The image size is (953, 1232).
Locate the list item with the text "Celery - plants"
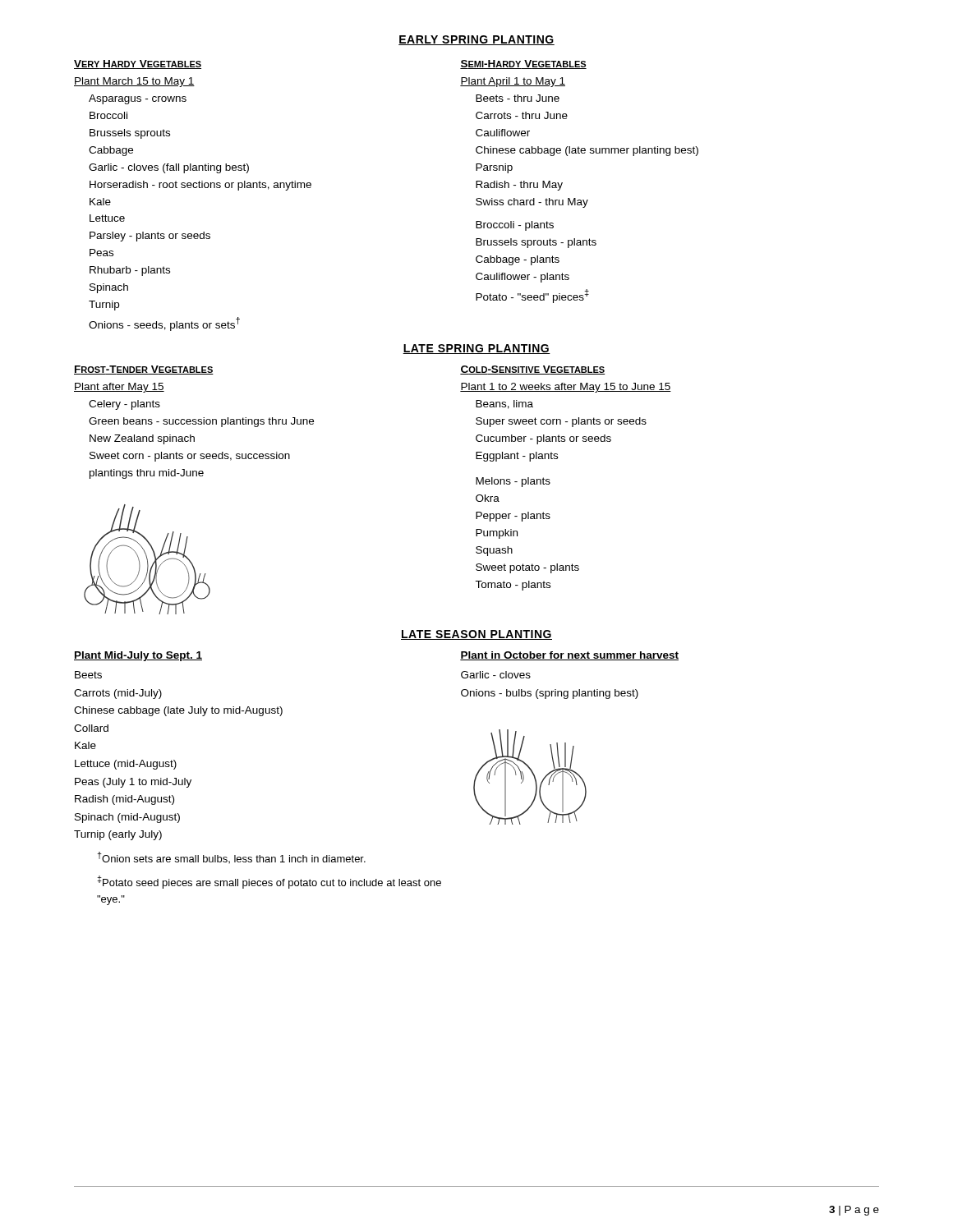(124, 404)
